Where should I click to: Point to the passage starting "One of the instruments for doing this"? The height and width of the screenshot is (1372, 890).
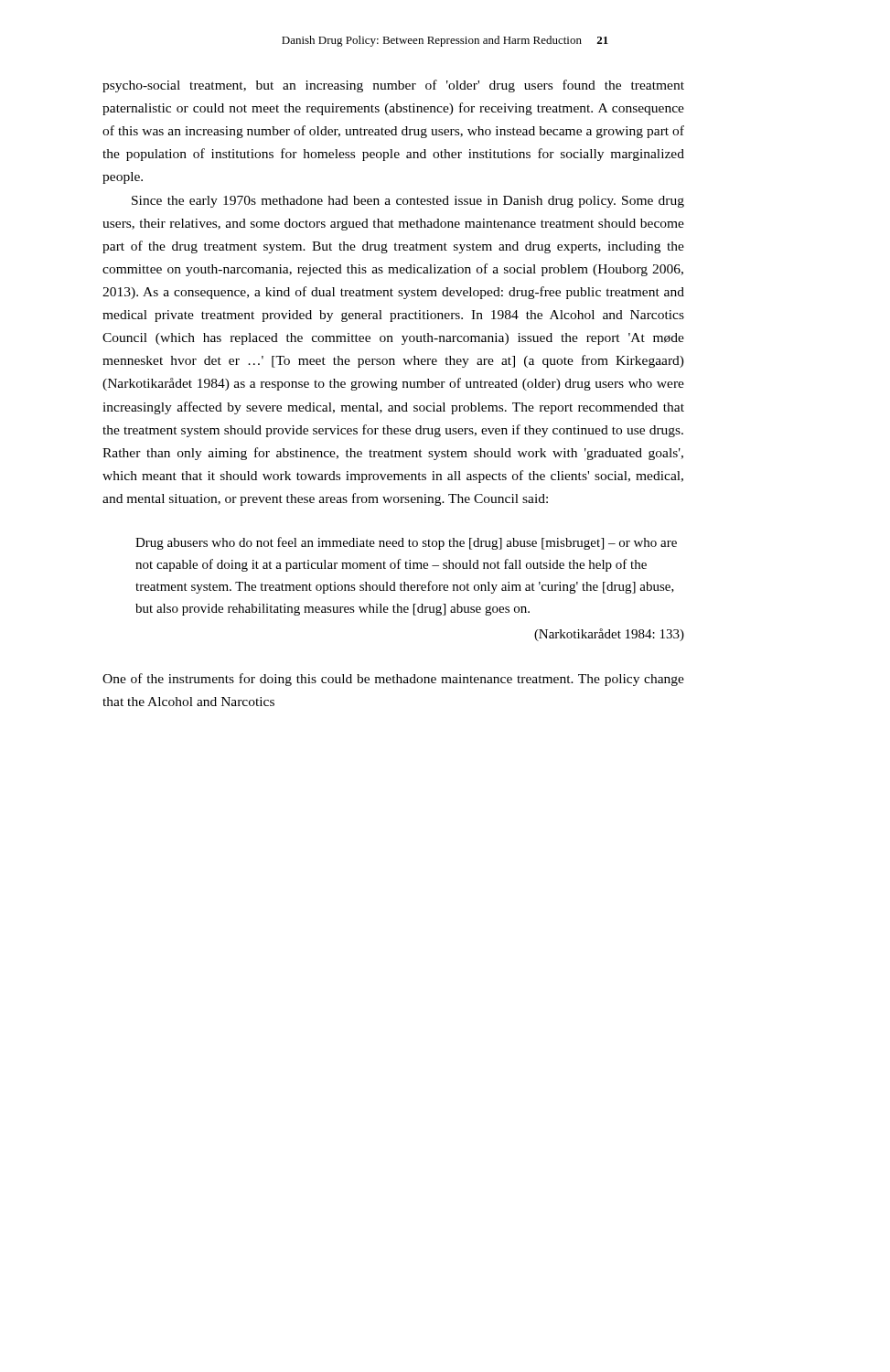pos(393,690)
